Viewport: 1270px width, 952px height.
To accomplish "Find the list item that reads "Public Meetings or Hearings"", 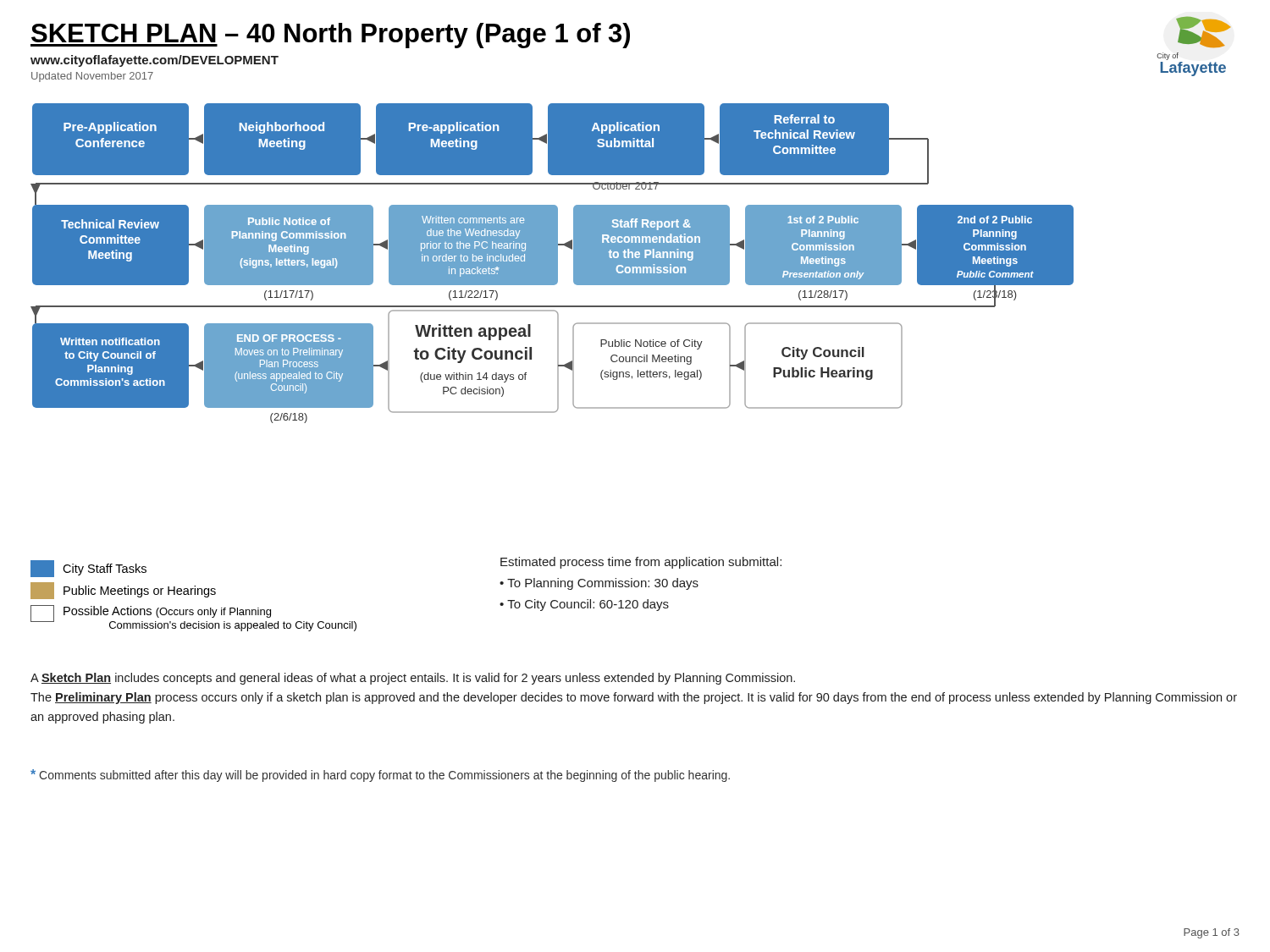I will [x=123, y=591].
